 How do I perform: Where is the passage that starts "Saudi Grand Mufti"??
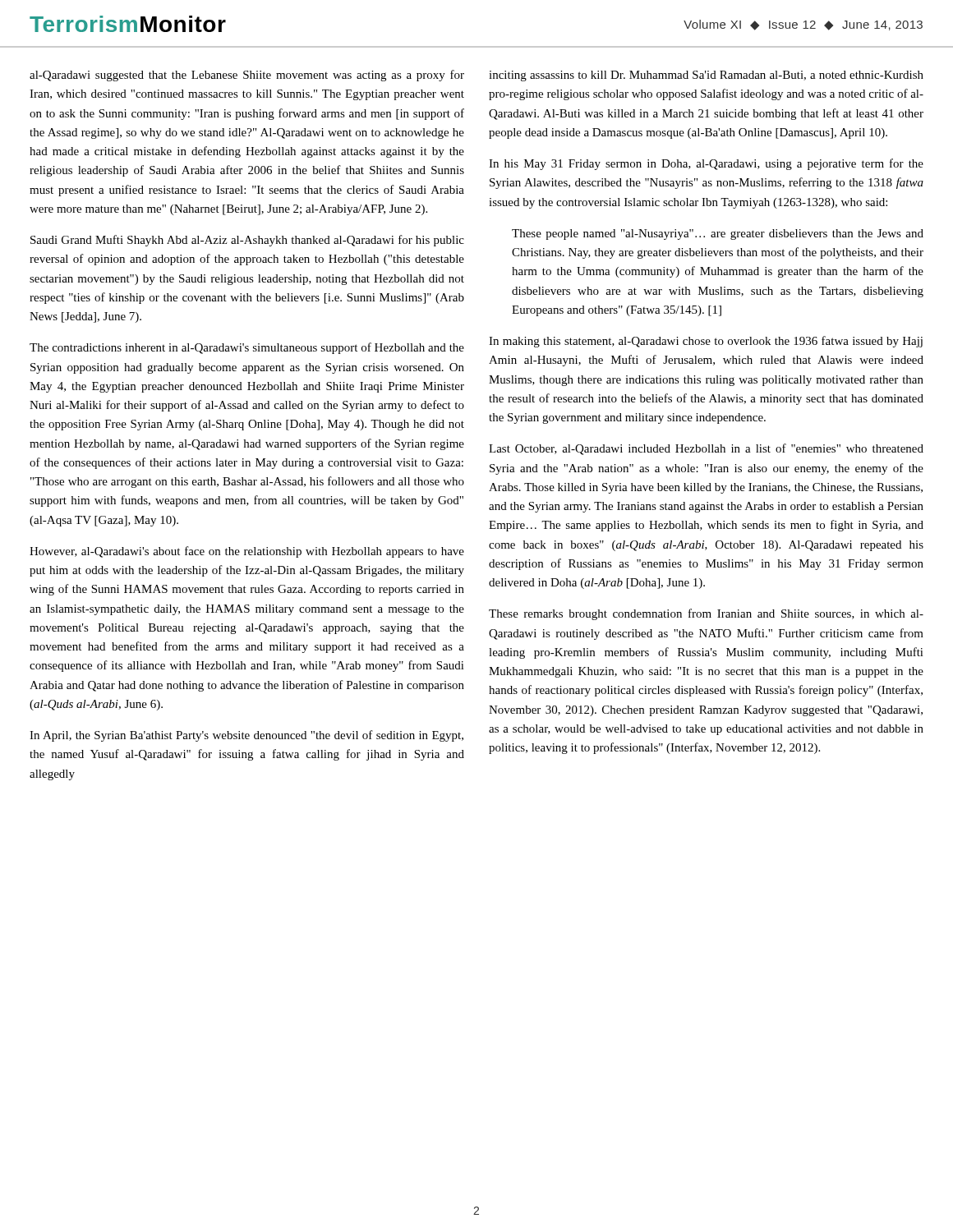point(247,278)
